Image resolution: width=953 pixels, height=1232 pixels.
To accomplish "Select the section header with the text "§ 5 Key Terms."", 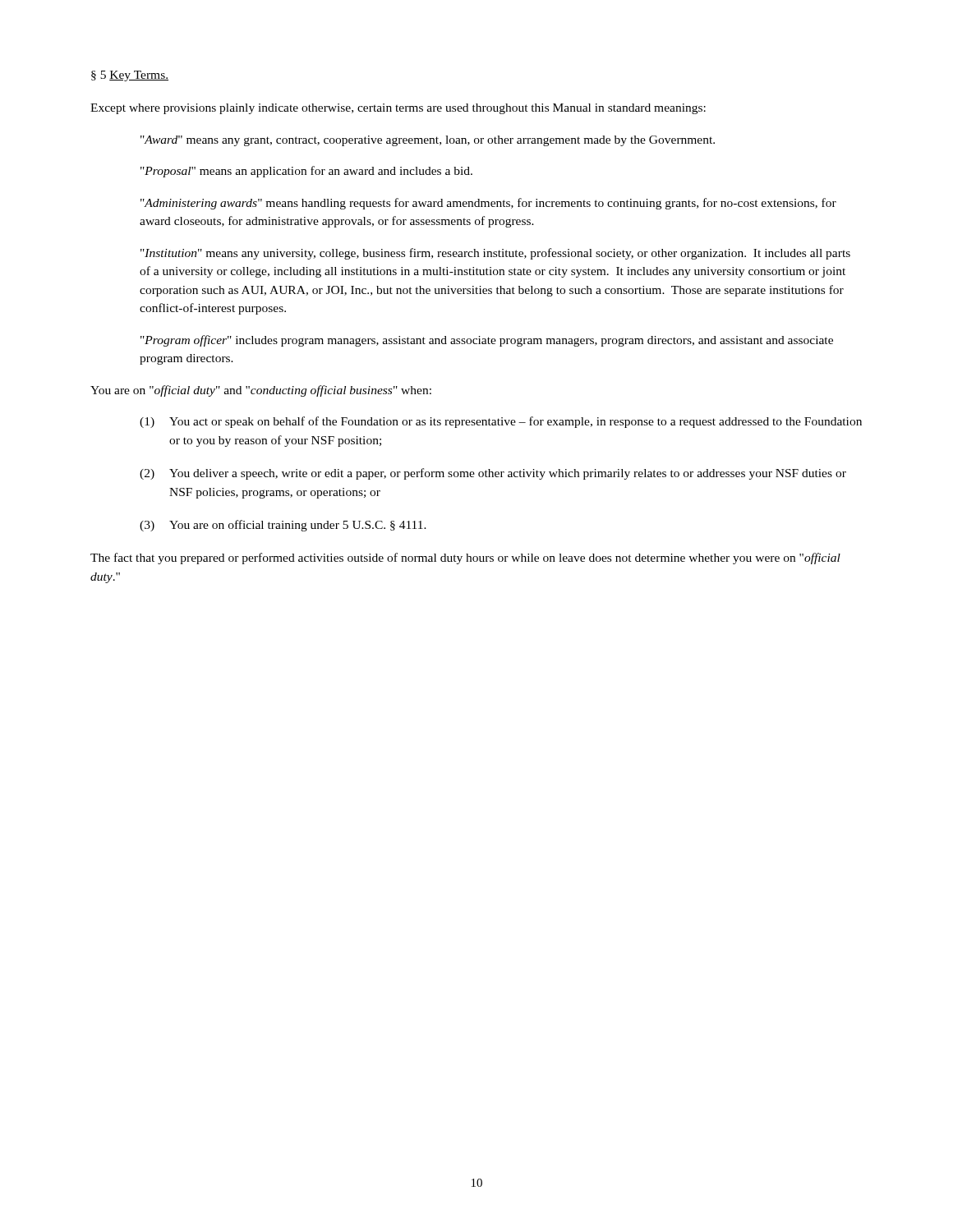I will click(x=129, y=74).
